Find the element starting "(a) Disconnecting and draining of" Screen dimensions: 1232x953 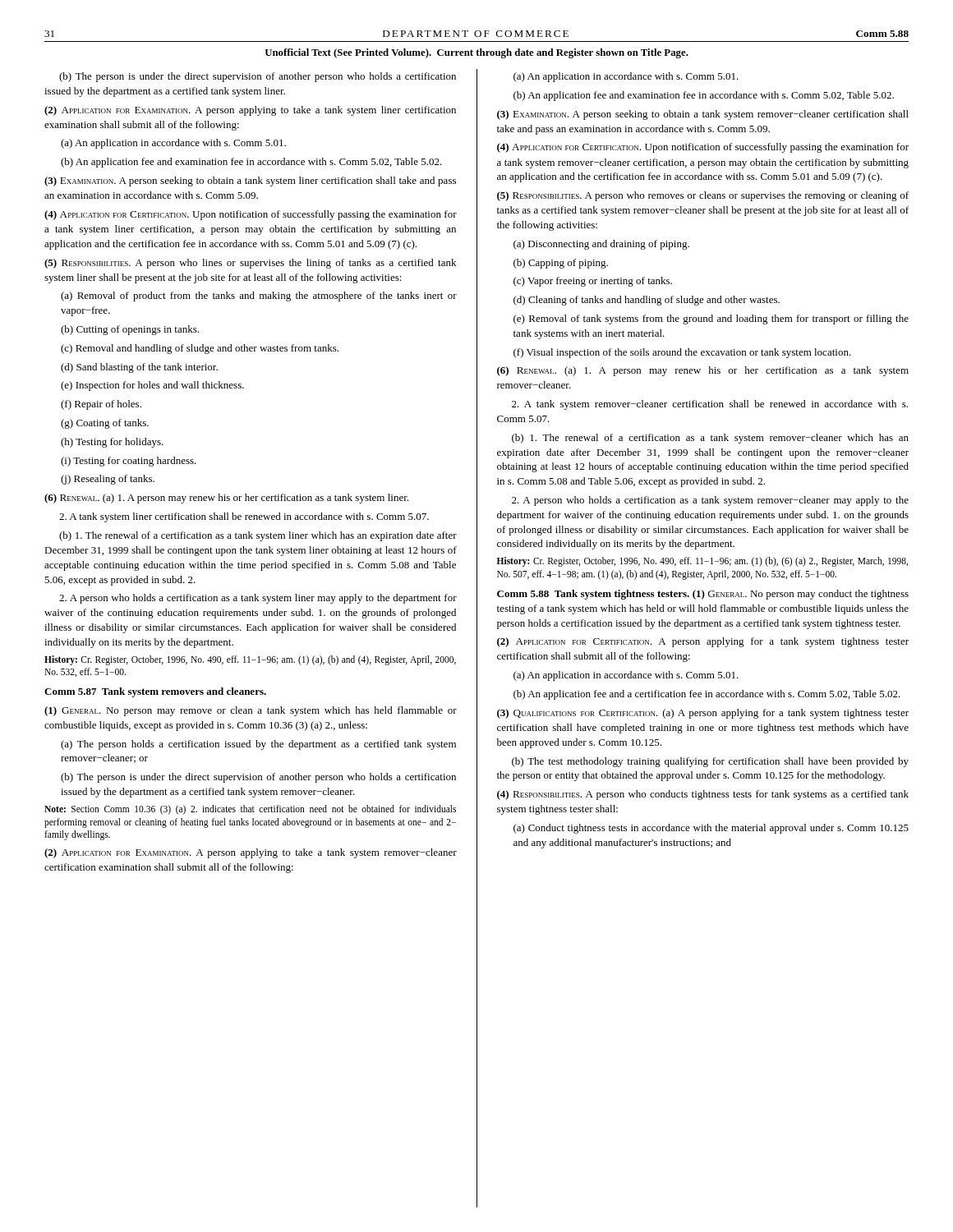(601, 245)
